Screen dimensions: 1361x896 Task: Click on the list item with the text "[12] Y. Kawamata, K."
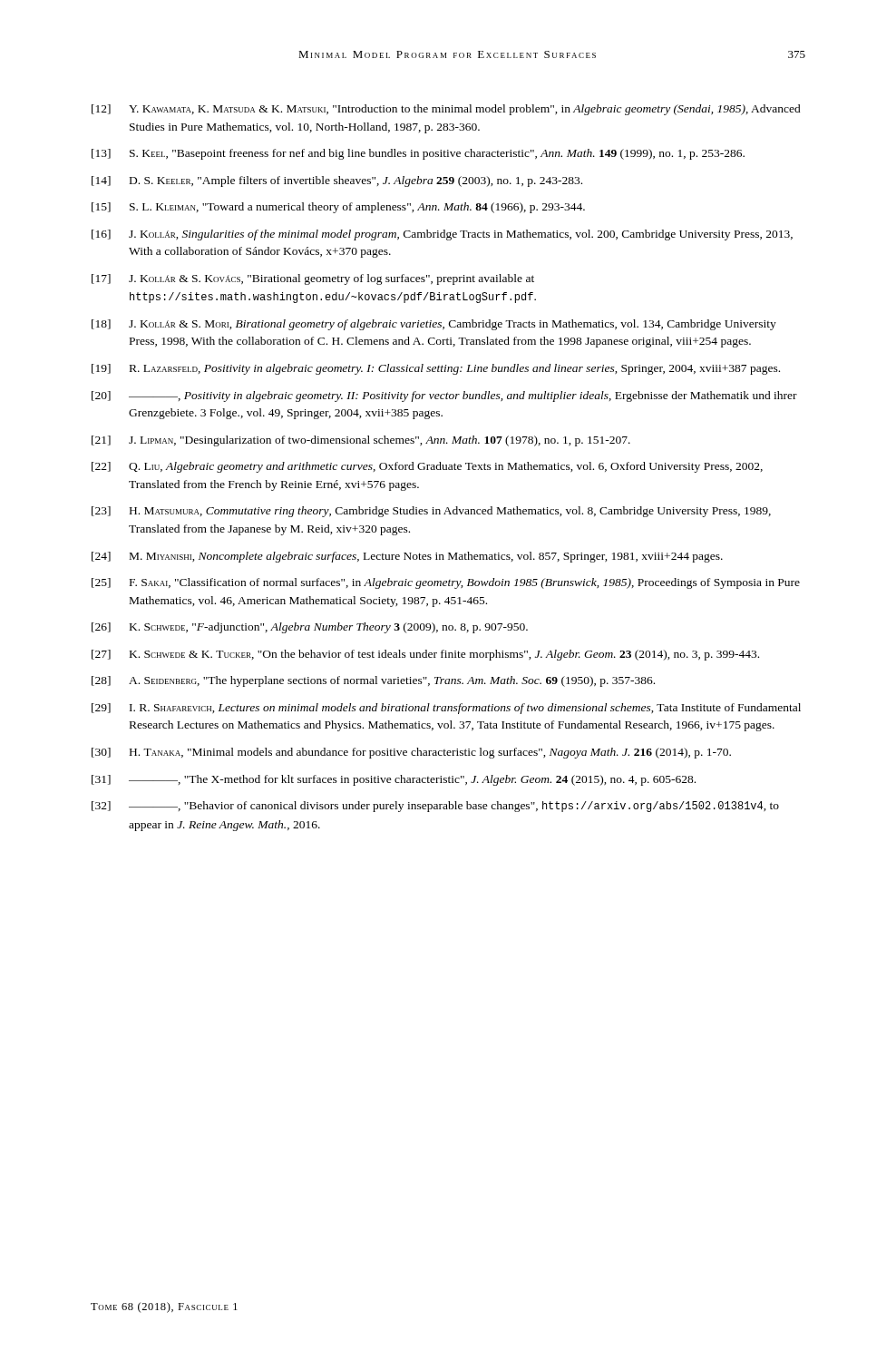coord(448,118)
